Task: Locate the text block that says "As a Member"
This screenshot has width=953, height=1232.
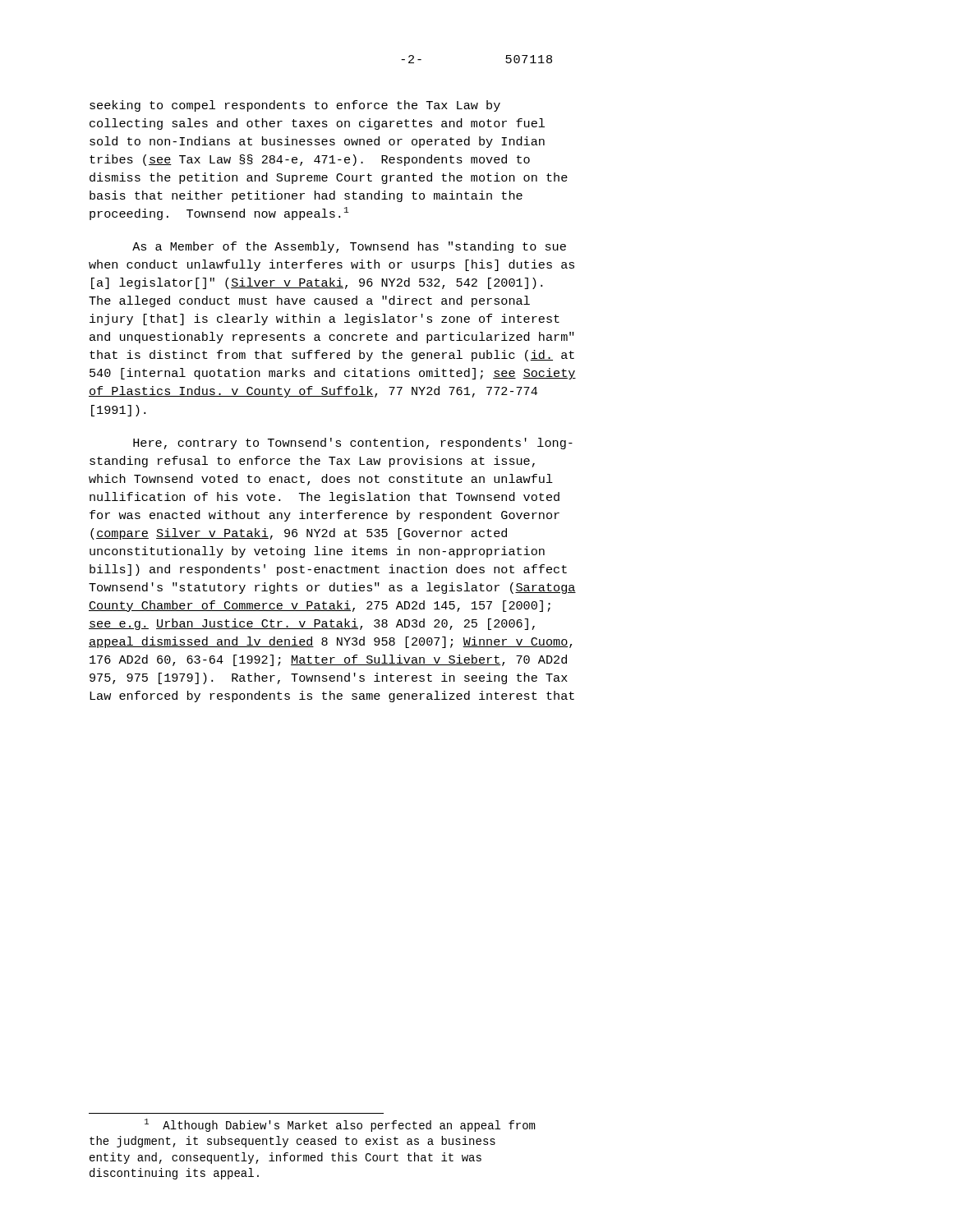Action: pos(476,329)
